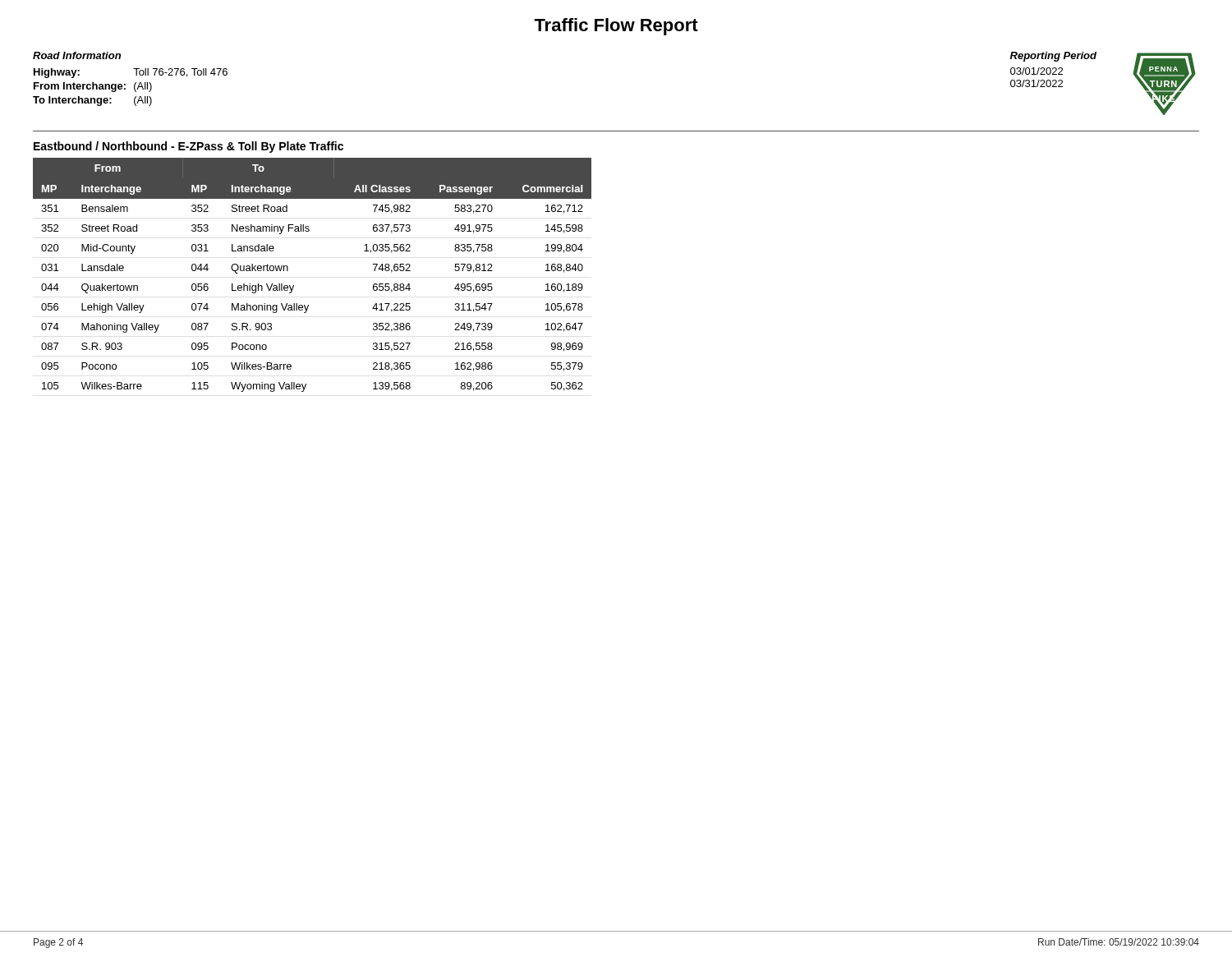Find the table that mentions "Street Road"
Viewport: 1232px width, 953px height.
pos(616,277)
